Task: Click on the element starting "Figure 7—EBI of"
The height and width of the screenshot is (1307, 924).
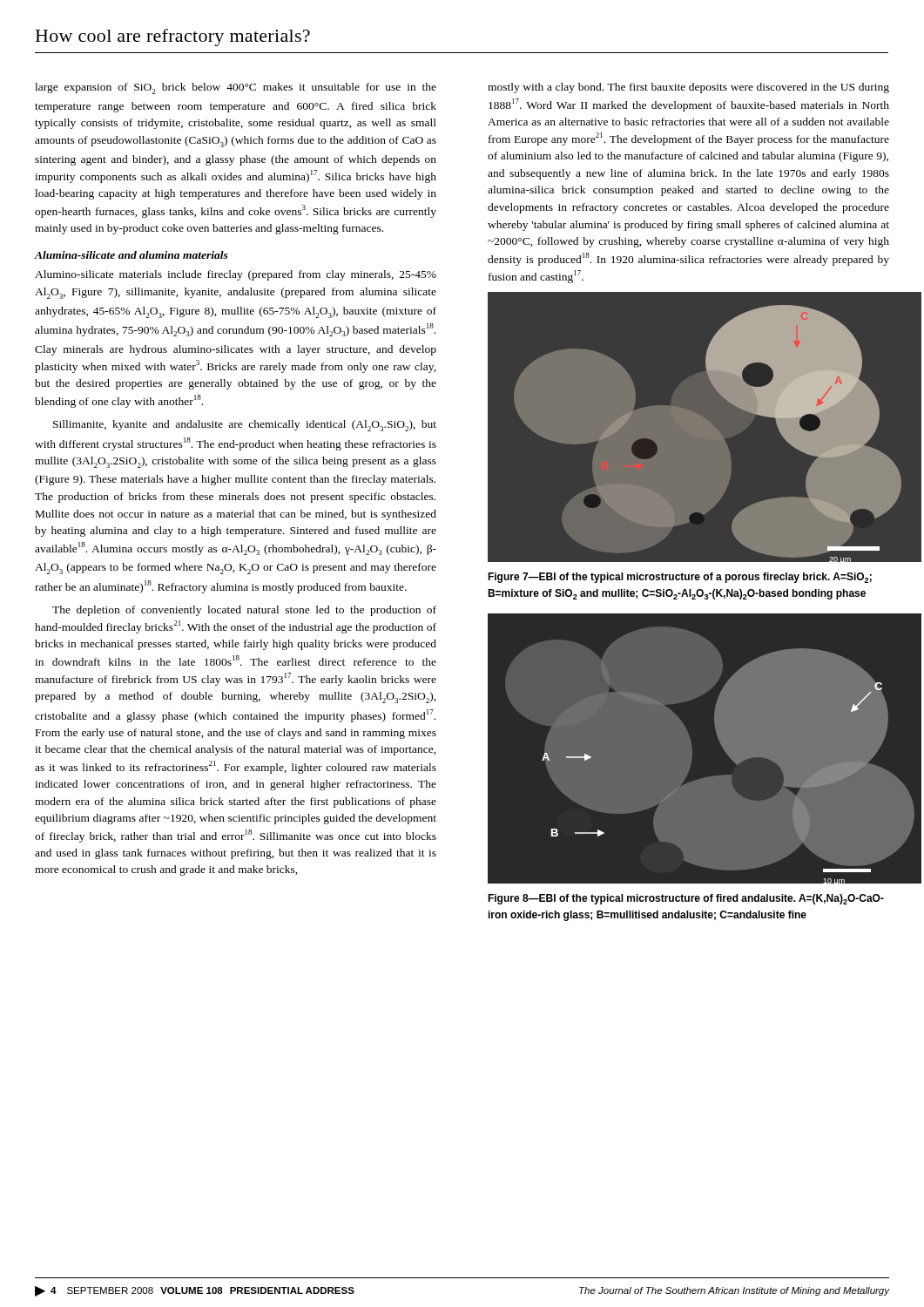Action: (680, 586)
